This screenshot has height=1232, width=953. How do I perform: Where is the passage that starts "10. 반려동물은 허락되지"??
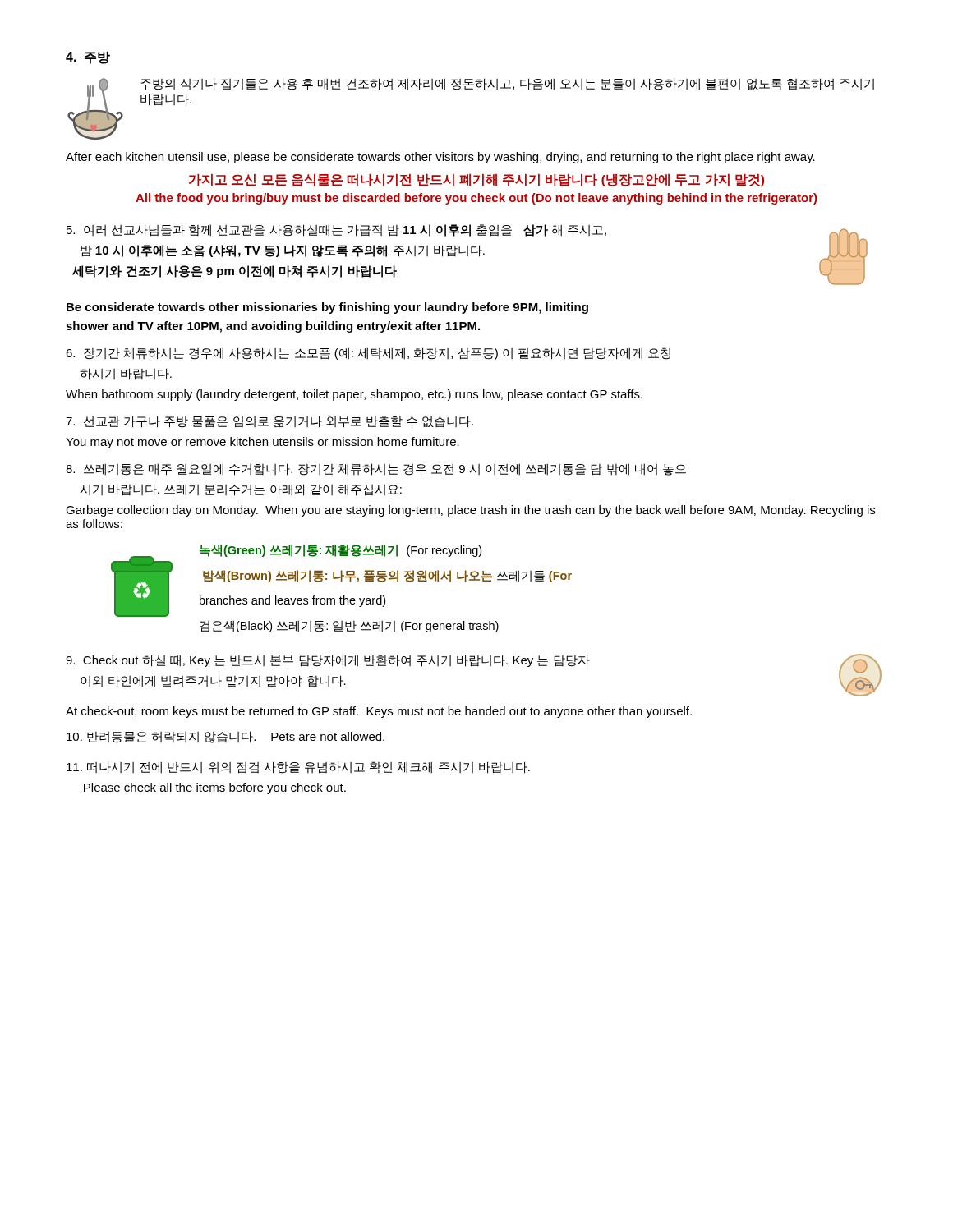(226, 737)
